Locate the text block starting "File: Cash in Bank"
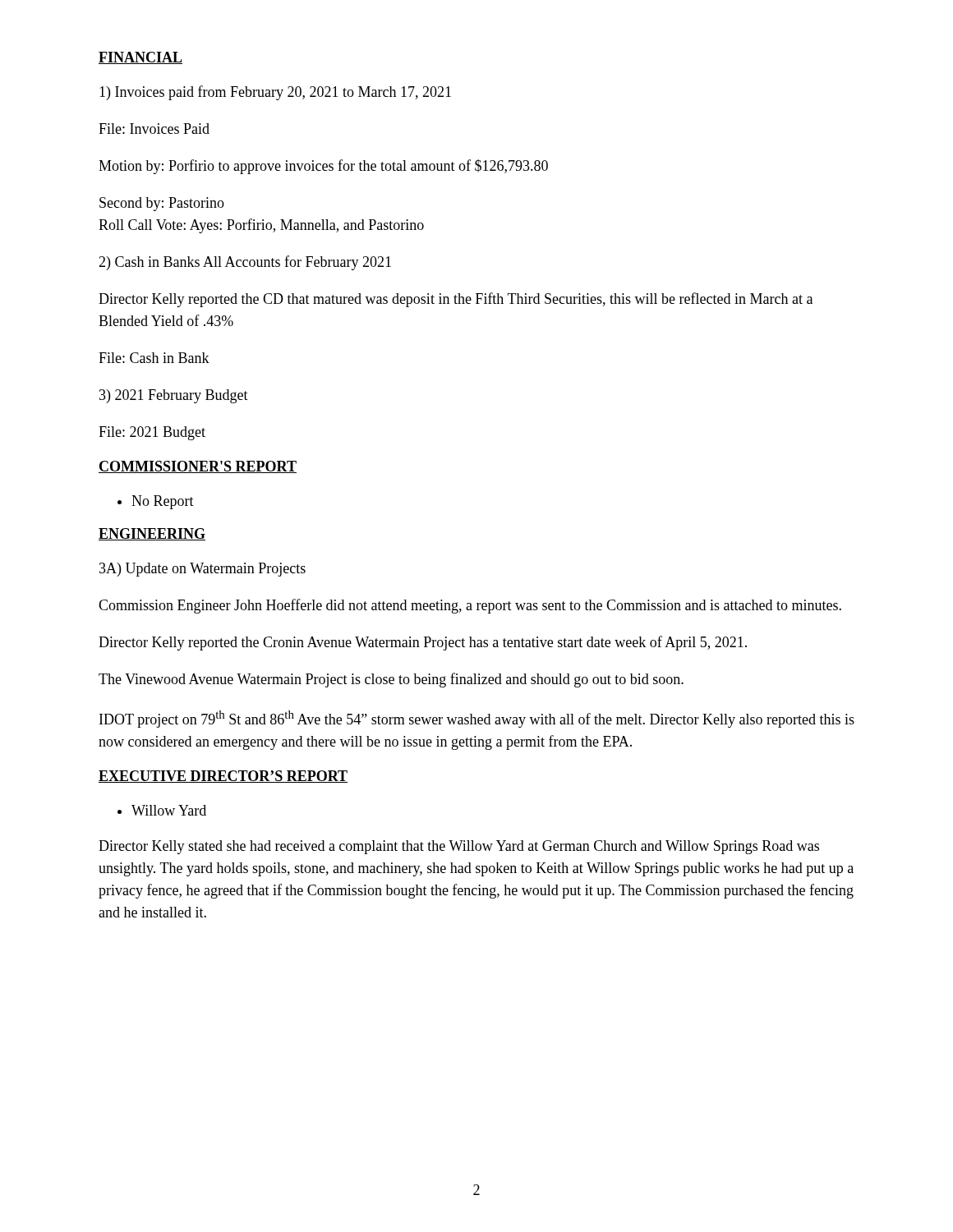The width and height of the screenshot is (953, 1232). (x=154, y=358)
